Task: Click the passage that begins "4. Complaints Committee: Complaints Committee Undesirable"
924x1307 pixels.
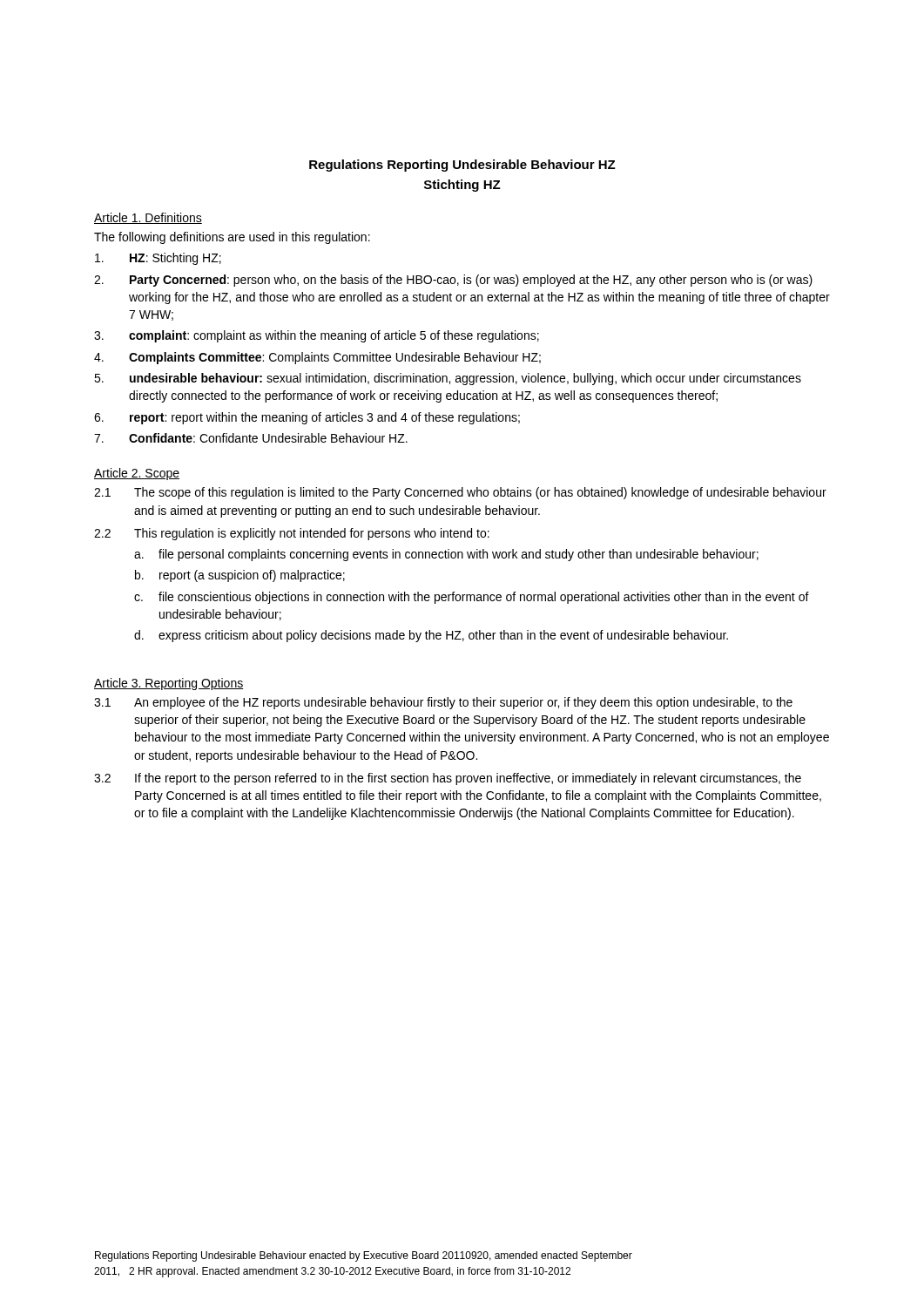Action: [x=462, y=357]
